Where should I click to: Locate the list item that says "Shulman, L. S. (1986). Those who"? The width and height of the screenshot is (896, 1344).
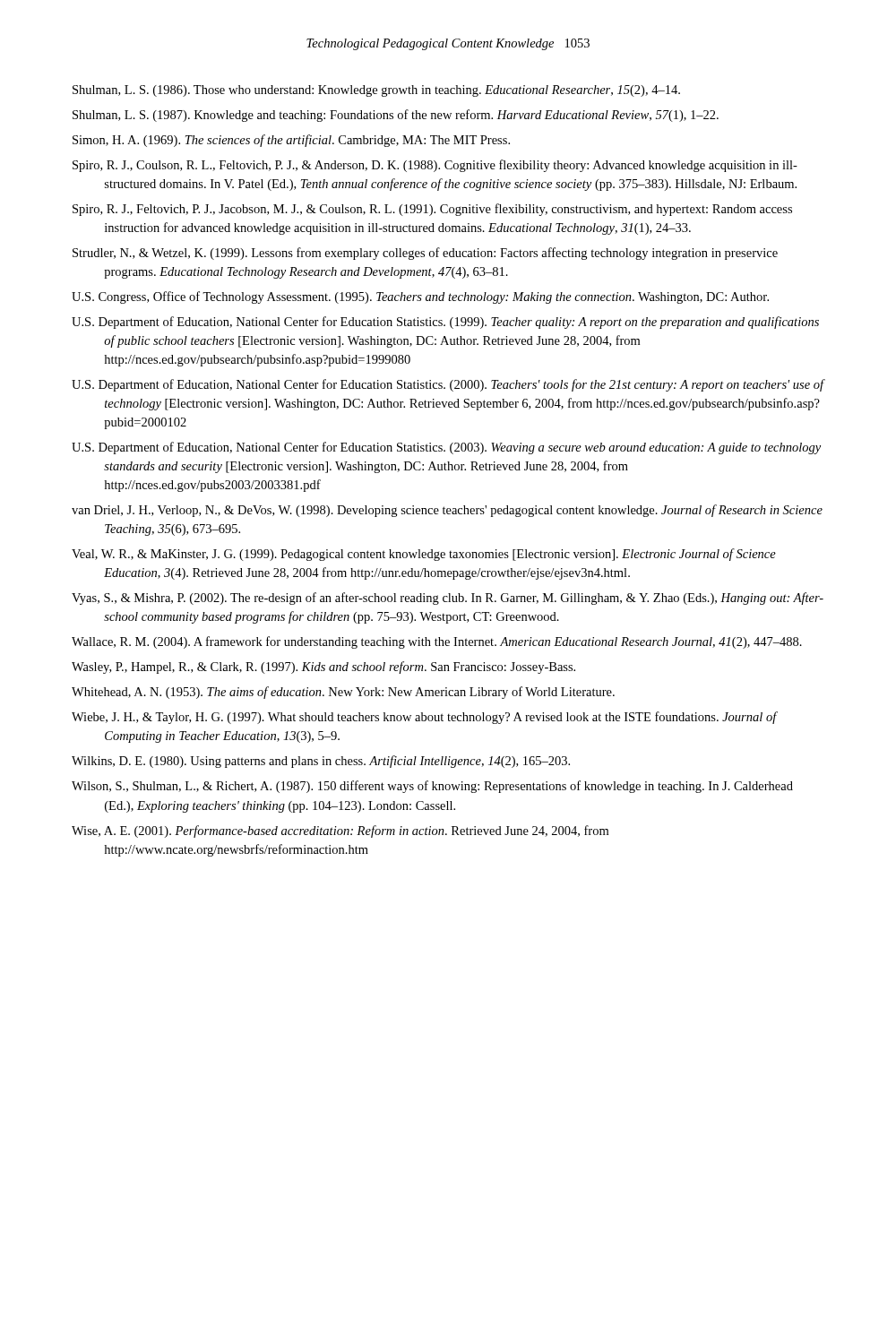coord(376,90)
